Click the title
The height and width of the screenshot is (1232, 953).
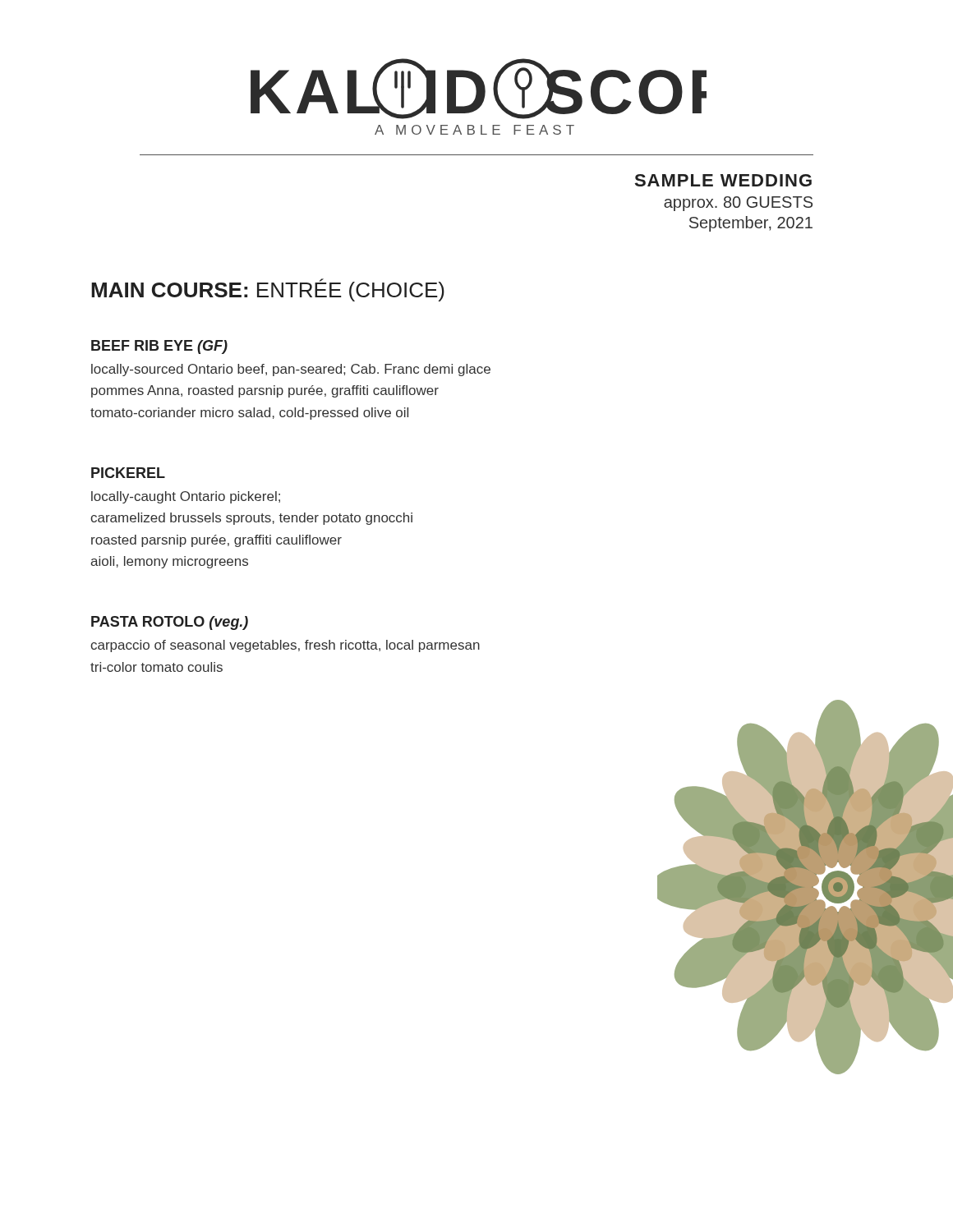tap(407, 201)
